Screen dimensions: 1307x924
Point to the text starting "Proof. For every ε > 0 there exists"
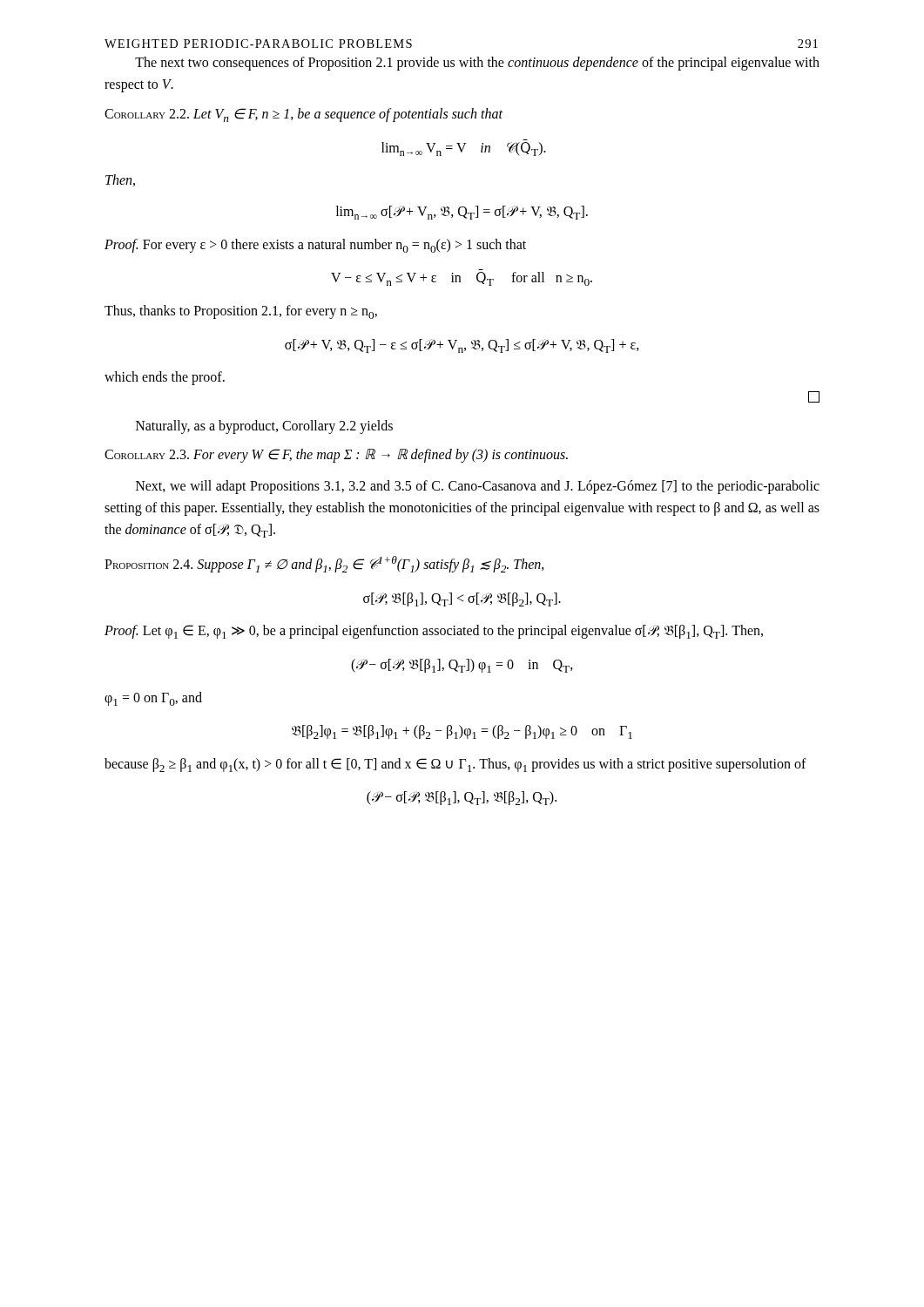(x=315, y=246)
